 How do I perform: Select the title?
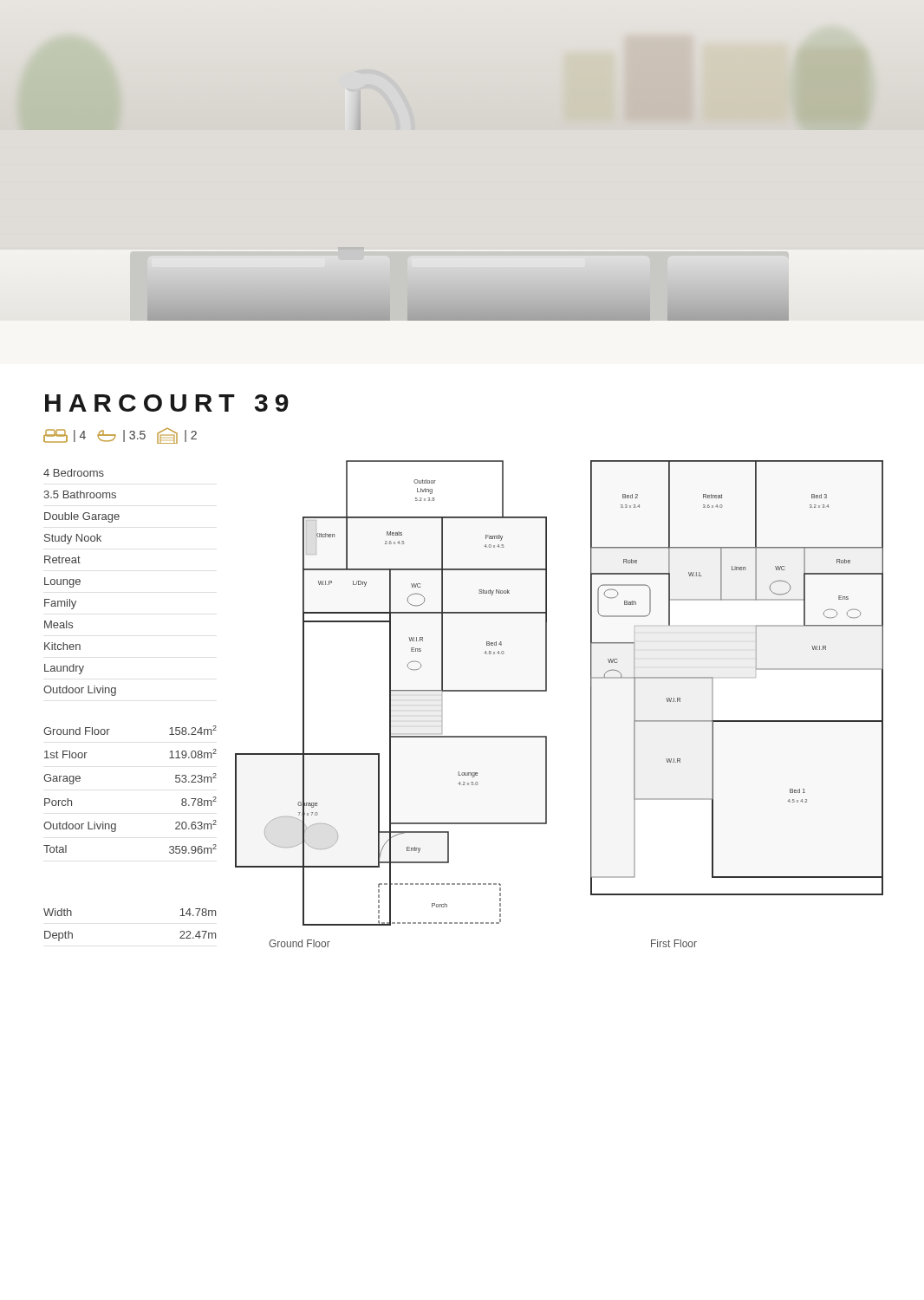169,403
